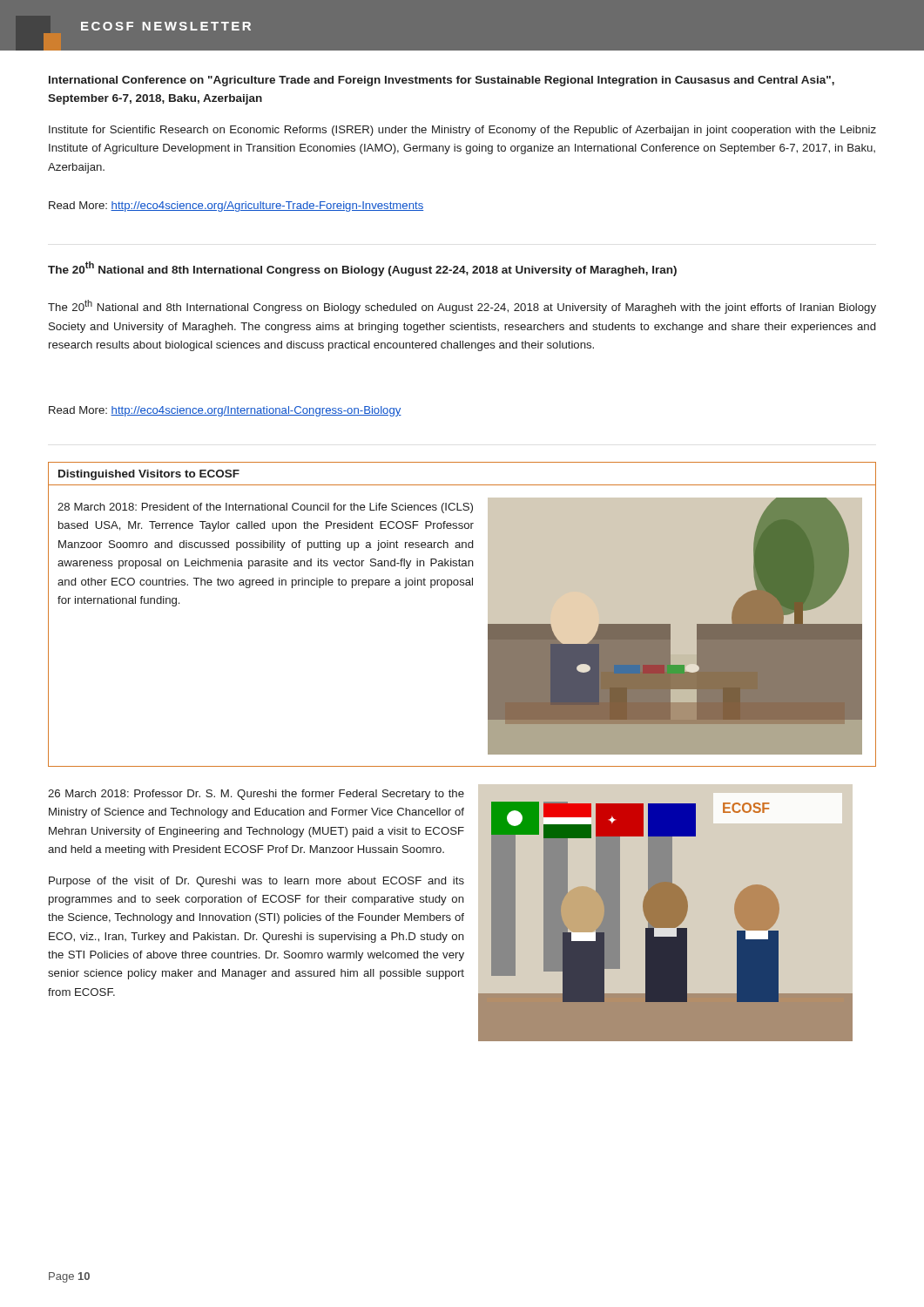Select the text block containing "26 March 2018: Professor Dr."
924x1307 pixels.
pyautogui.click(x=256, y=821)
